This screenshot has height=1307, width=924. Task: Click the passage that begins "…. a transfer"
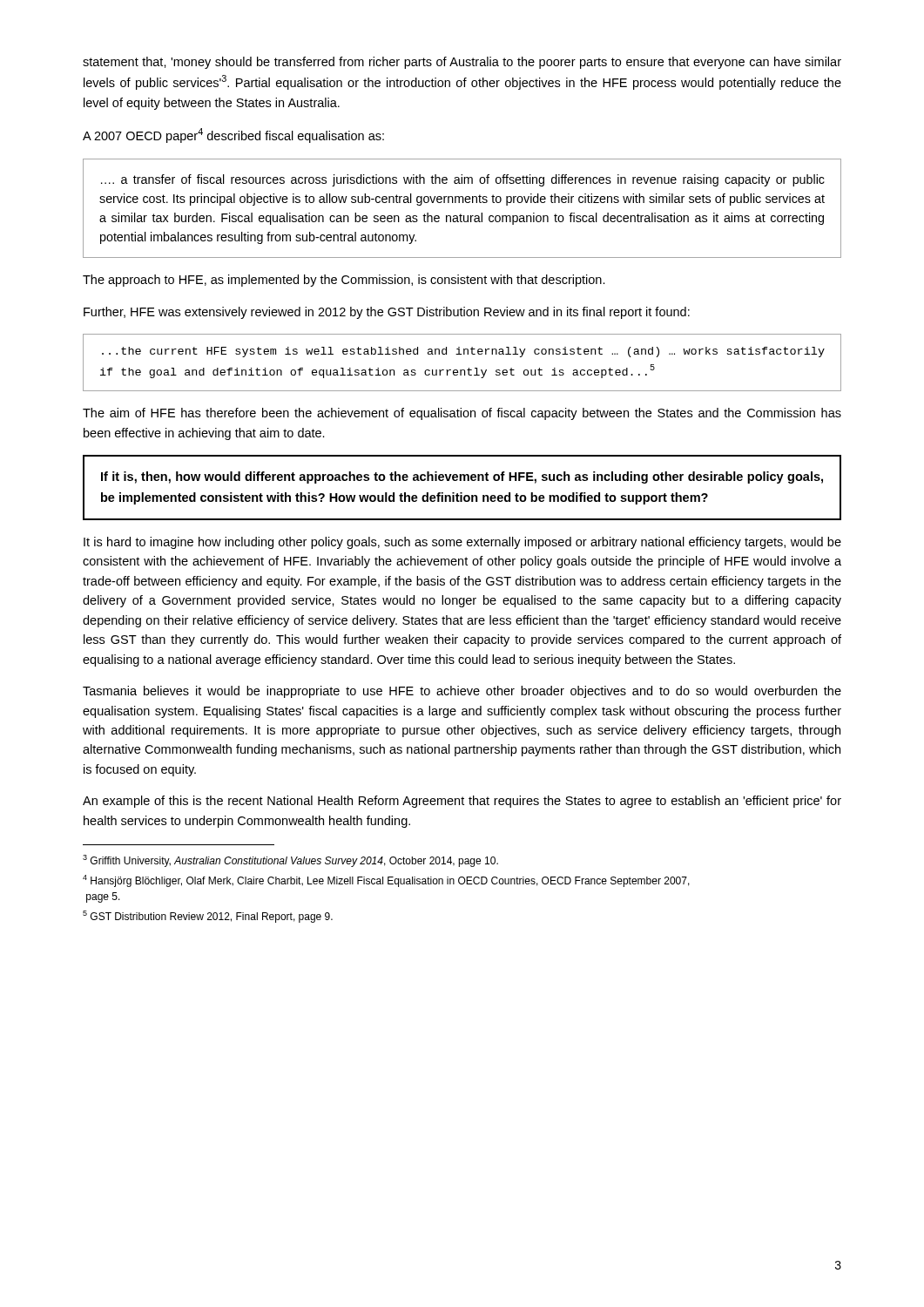click(x=462, y=208)
